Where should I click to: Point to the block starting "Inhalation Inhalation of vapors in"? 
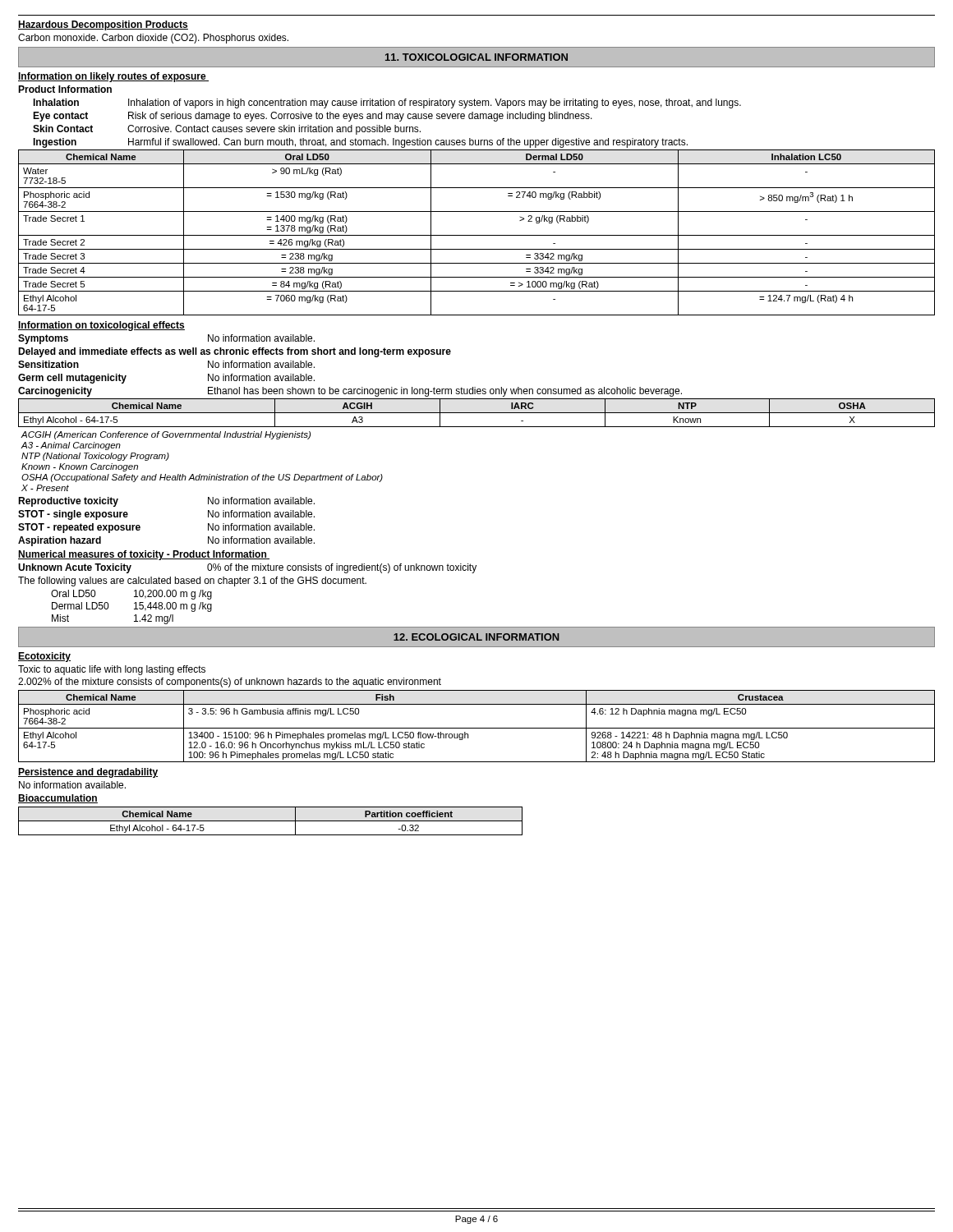[476, 122]
